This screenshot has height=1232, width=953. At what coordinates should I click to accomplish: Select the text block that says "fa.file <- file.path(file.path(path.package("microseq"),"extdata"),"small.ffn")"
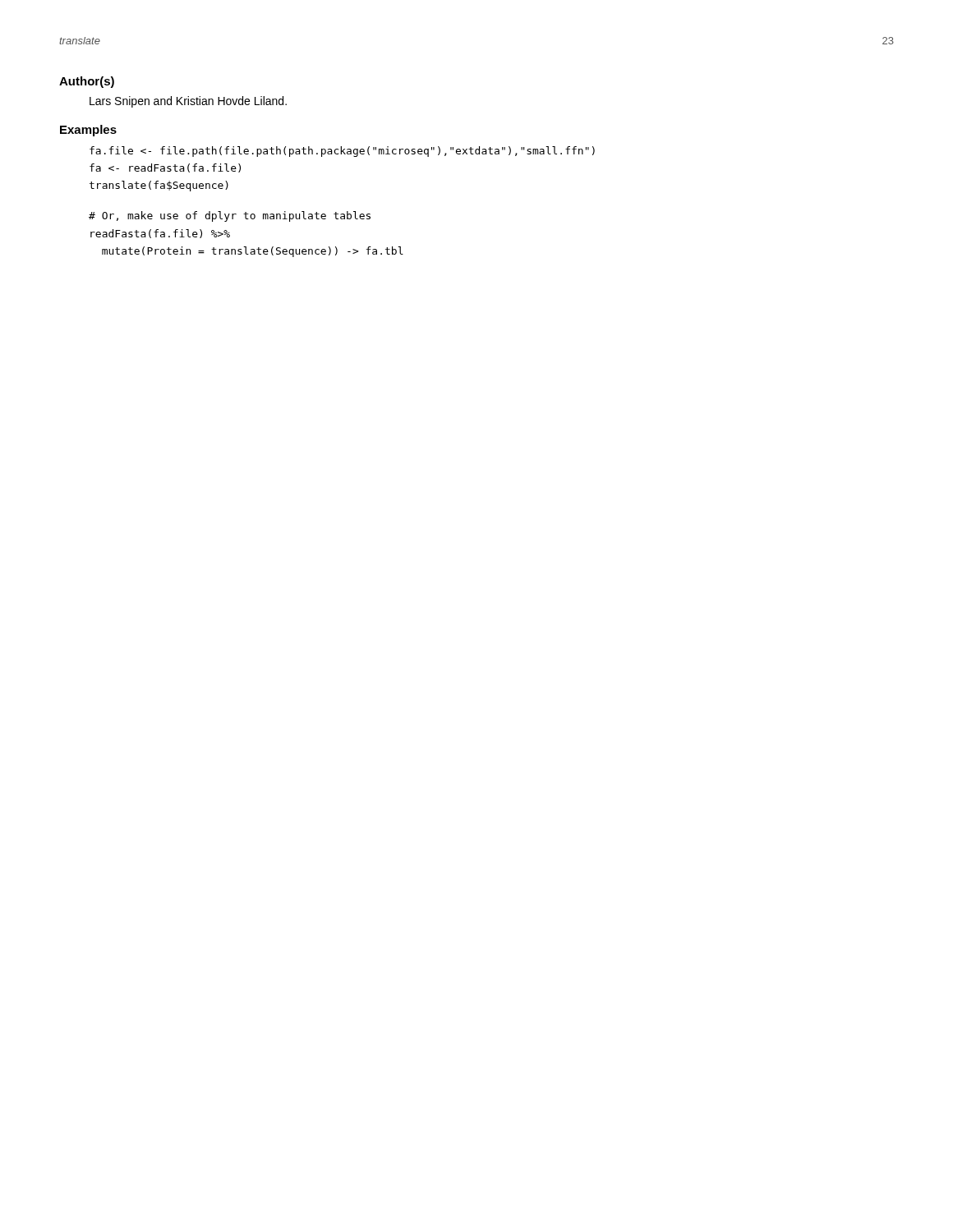(342, 152)
